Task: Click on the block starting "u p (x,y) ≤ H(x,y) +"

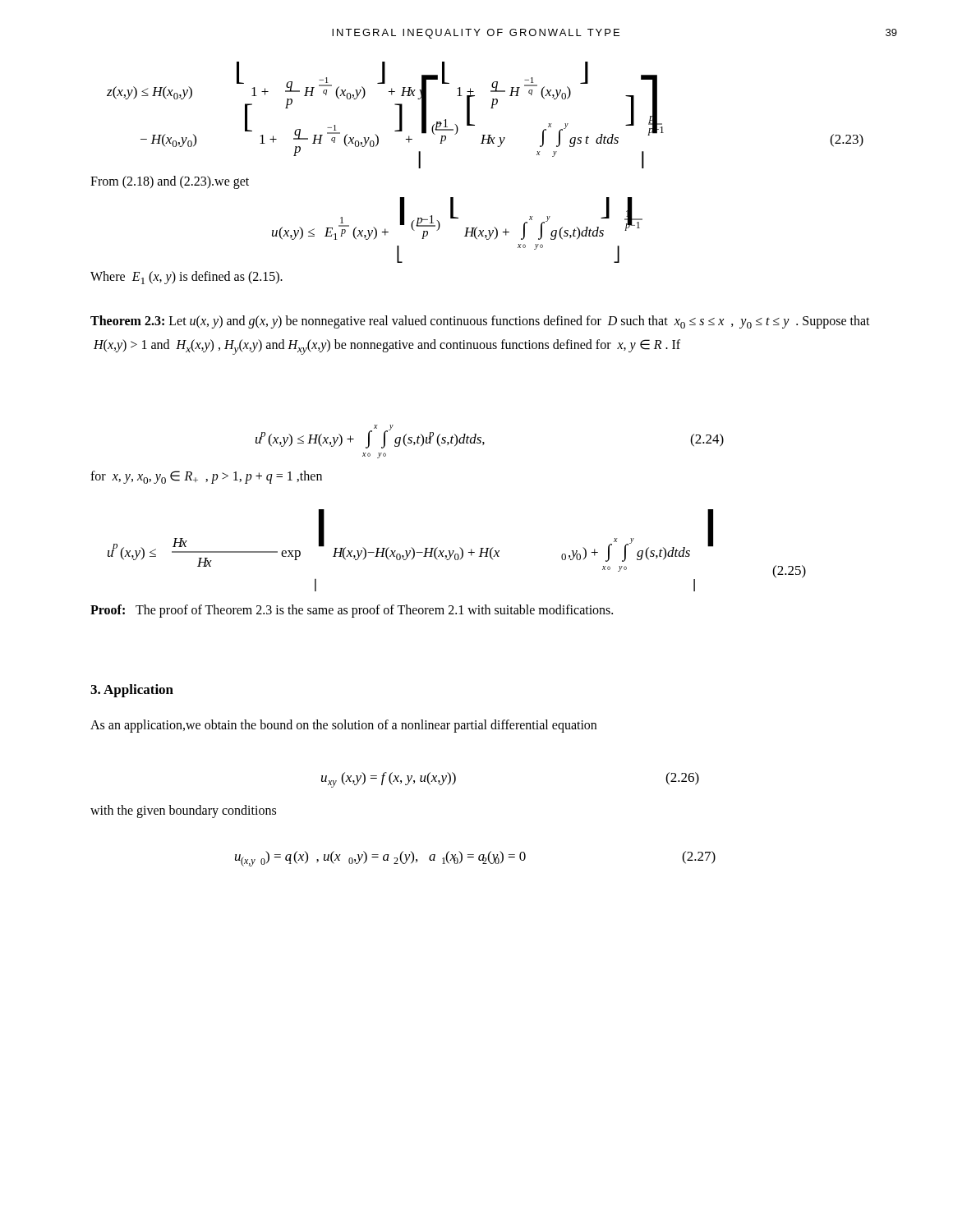Action: point(452,439)
